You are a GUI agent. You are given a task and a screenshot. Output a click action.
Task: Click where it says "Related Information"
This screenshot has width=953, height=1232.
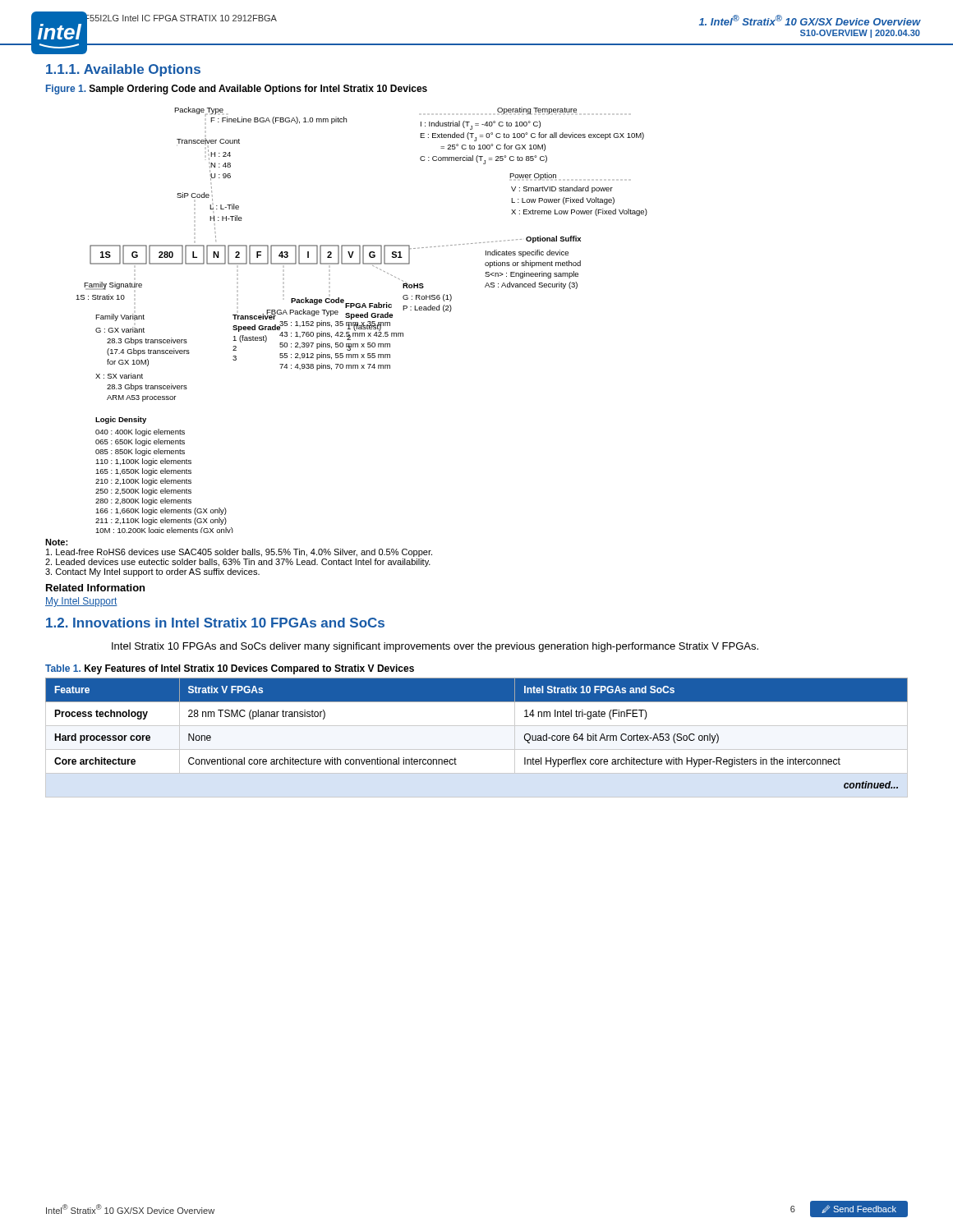[95, 588]
